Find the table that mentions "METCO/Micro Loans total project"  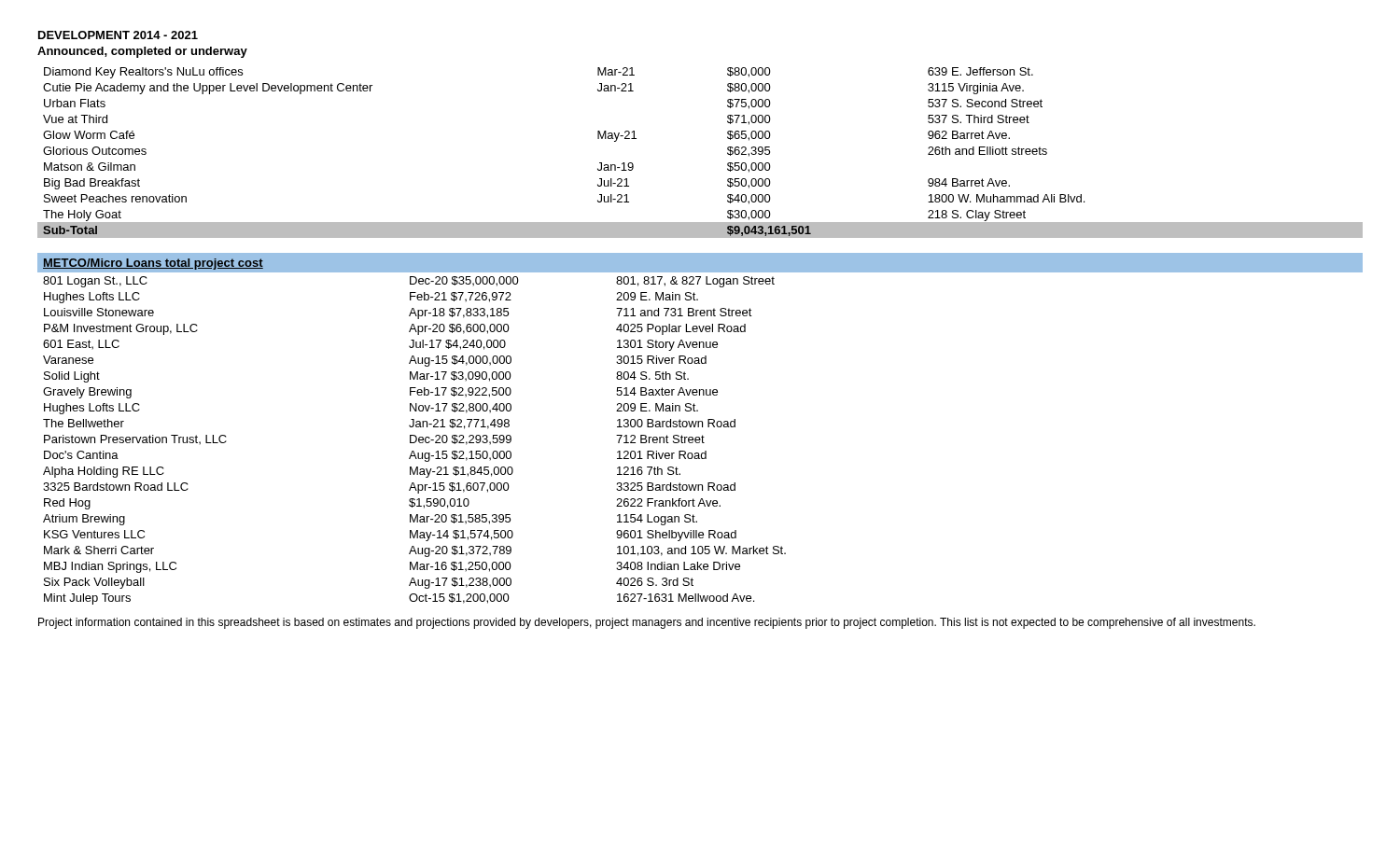[x=700, y=429]
